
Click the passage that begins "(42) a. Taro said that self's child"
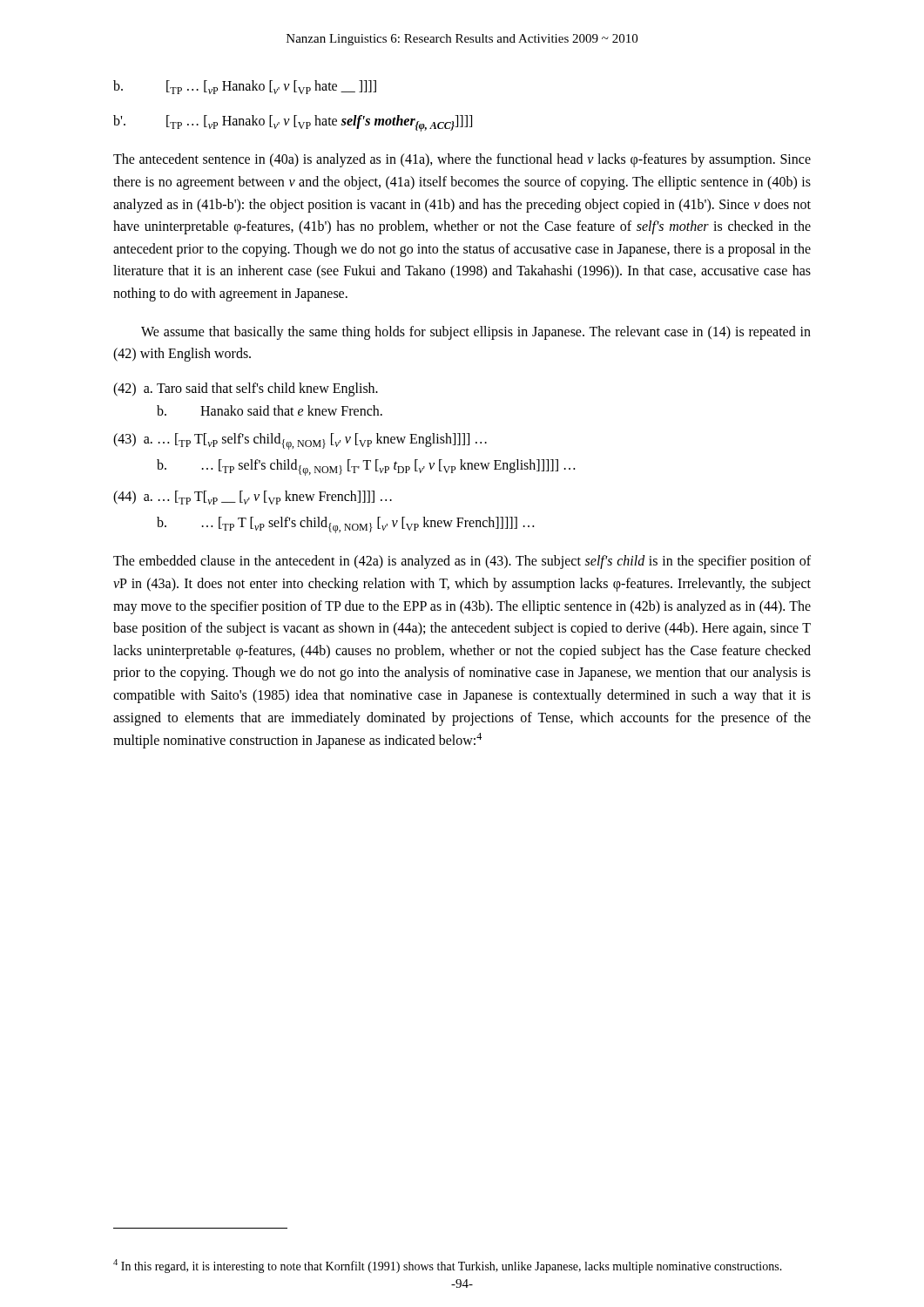(x=246, y=389)
